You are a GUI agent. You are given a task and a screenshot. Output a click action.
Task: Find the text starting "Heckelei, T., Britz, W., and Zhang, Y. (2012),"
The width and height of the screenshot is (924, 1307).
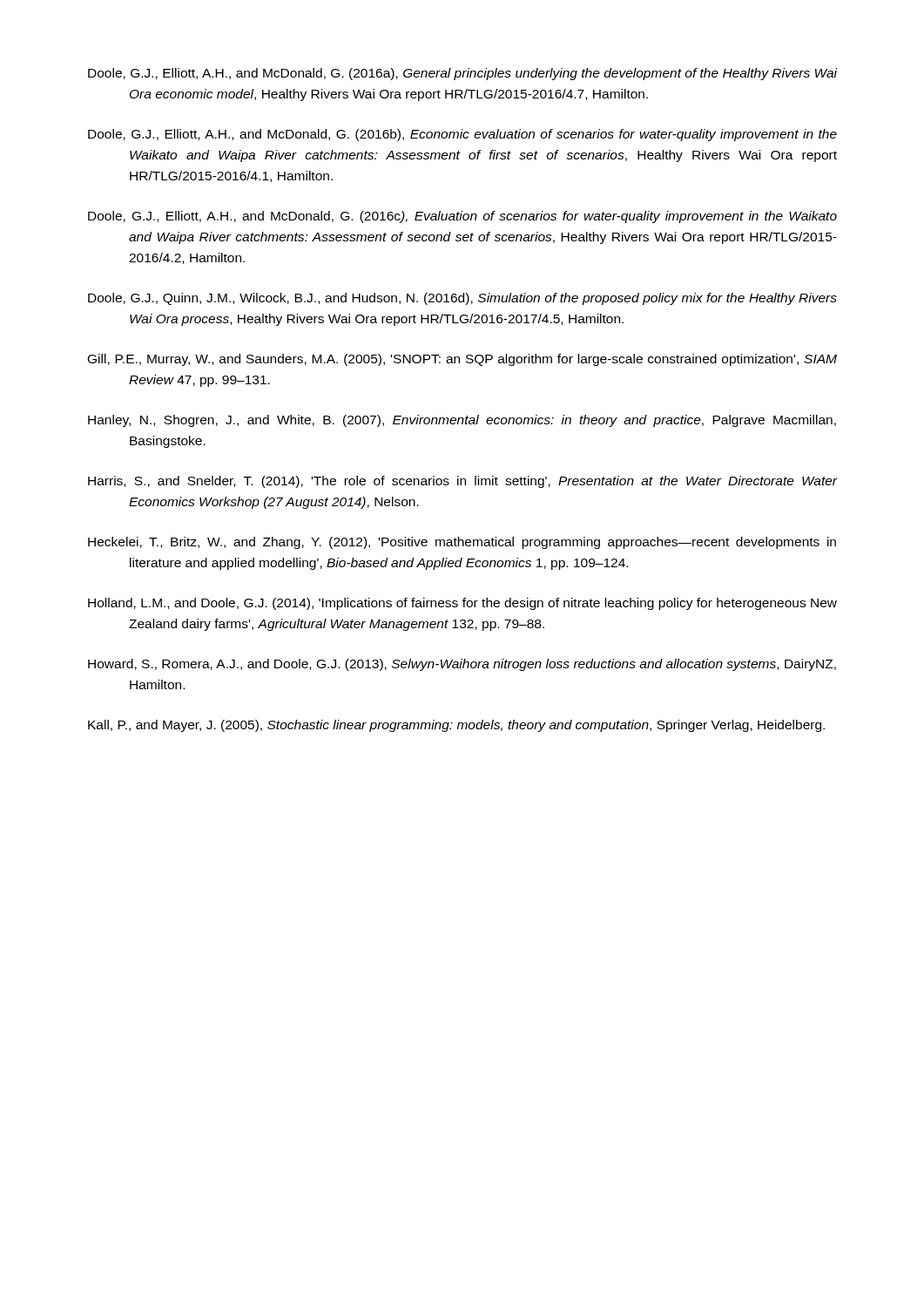point(462,553)
